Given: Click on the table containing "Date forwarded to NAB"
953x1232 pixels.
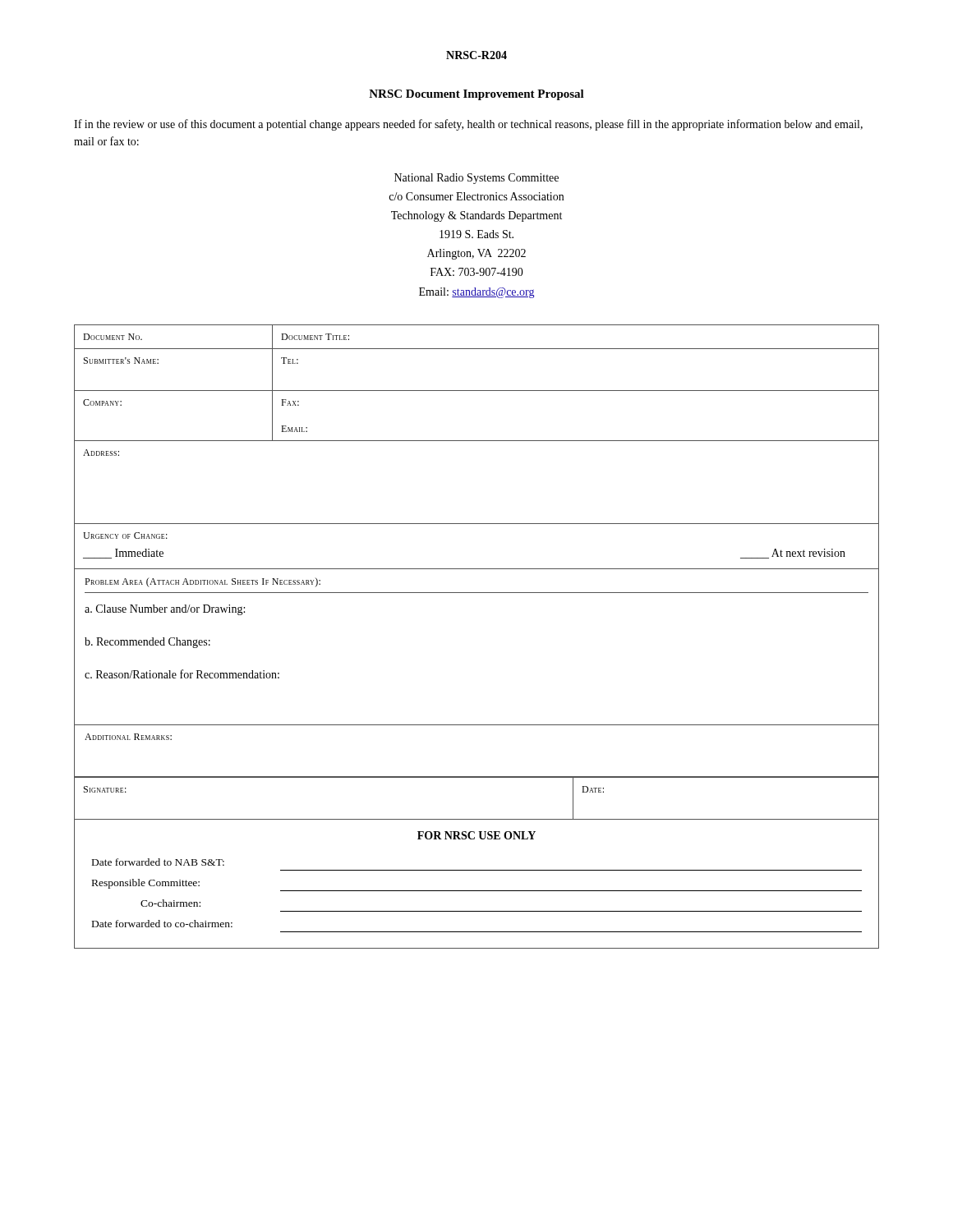Looking at the screenshot, I should click(x=476, y=884).
